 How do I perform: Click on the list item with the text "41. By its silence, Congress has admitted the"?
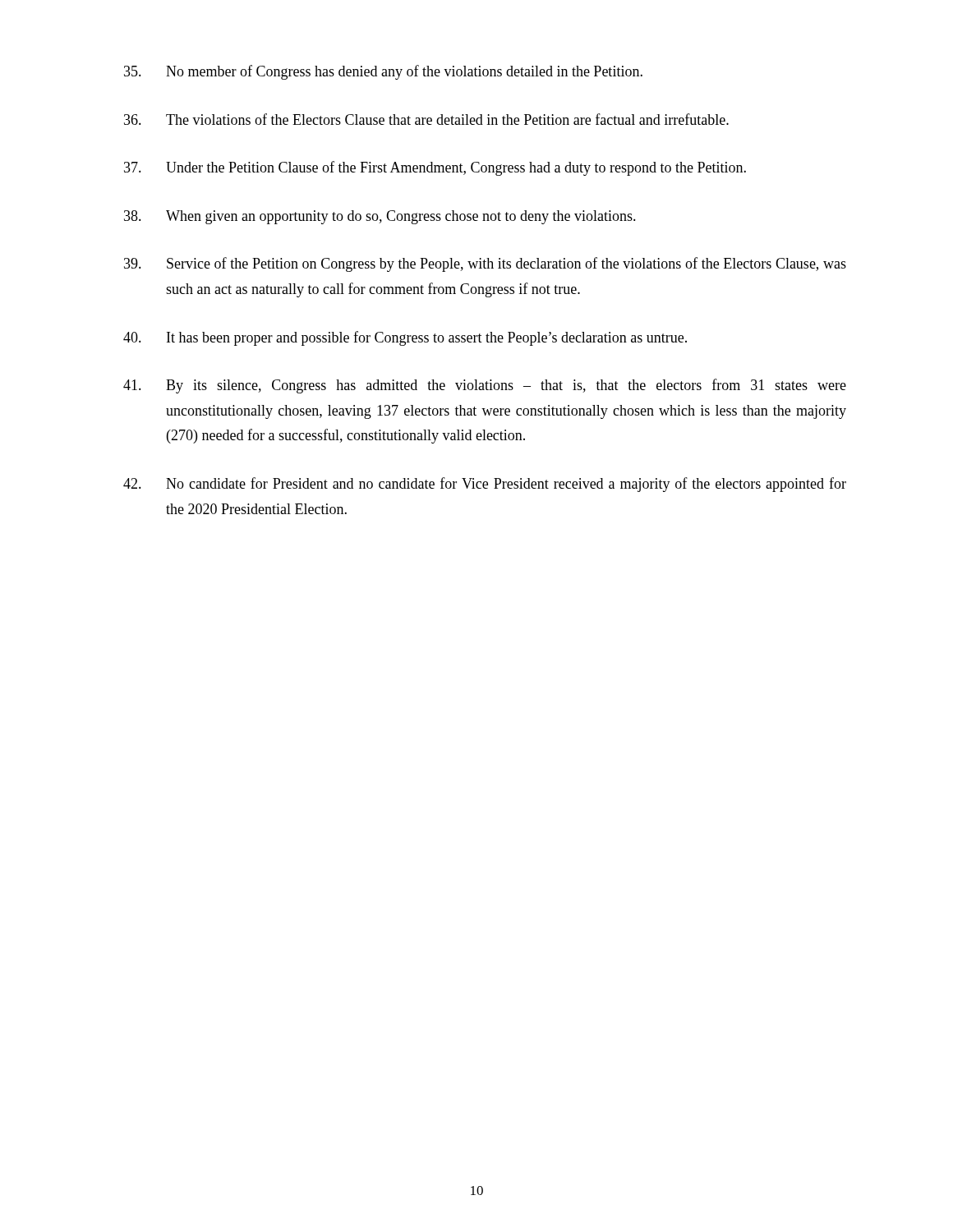click(485, 411)
